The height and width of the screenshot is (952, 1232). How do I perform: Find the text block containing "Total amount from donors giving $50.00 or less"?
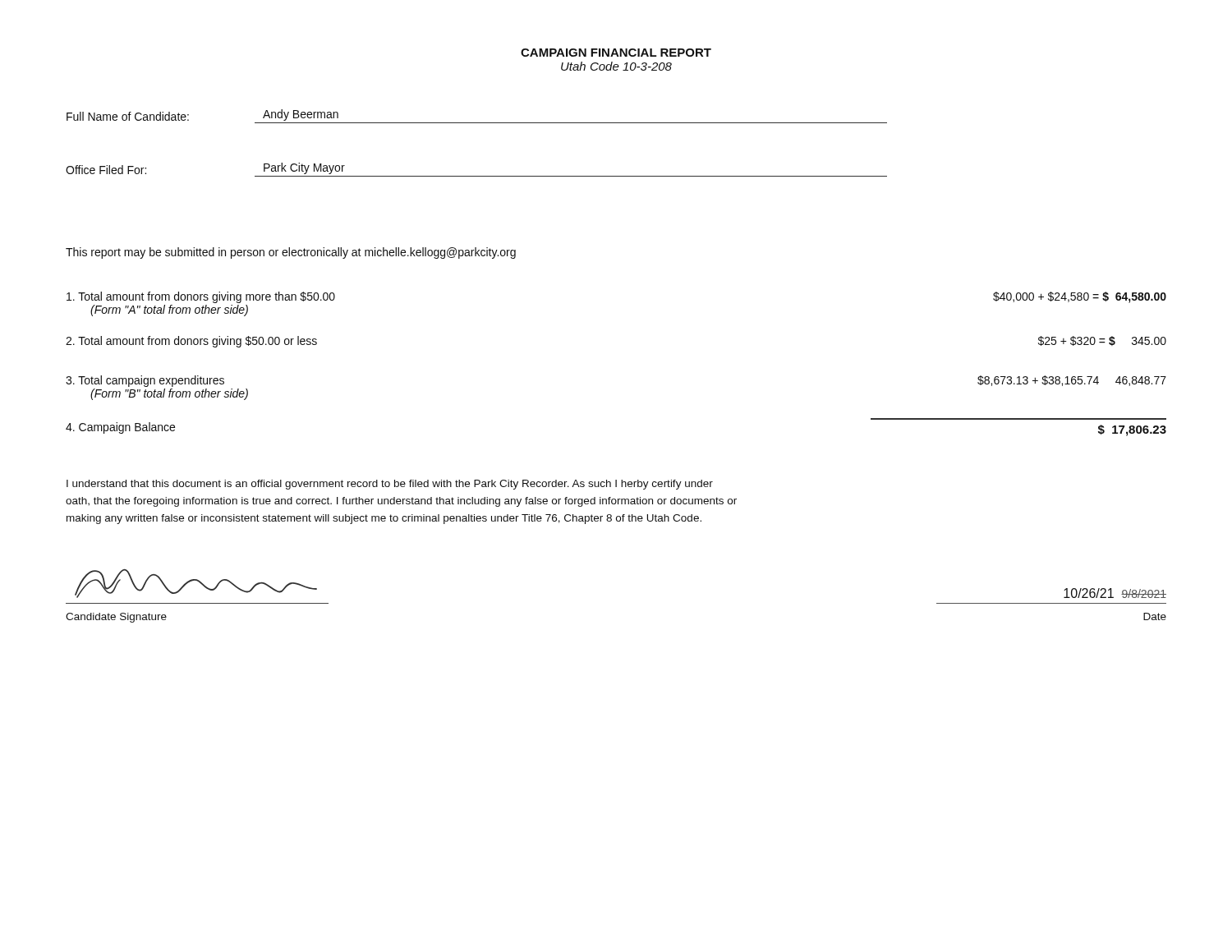tap(188, 341)
